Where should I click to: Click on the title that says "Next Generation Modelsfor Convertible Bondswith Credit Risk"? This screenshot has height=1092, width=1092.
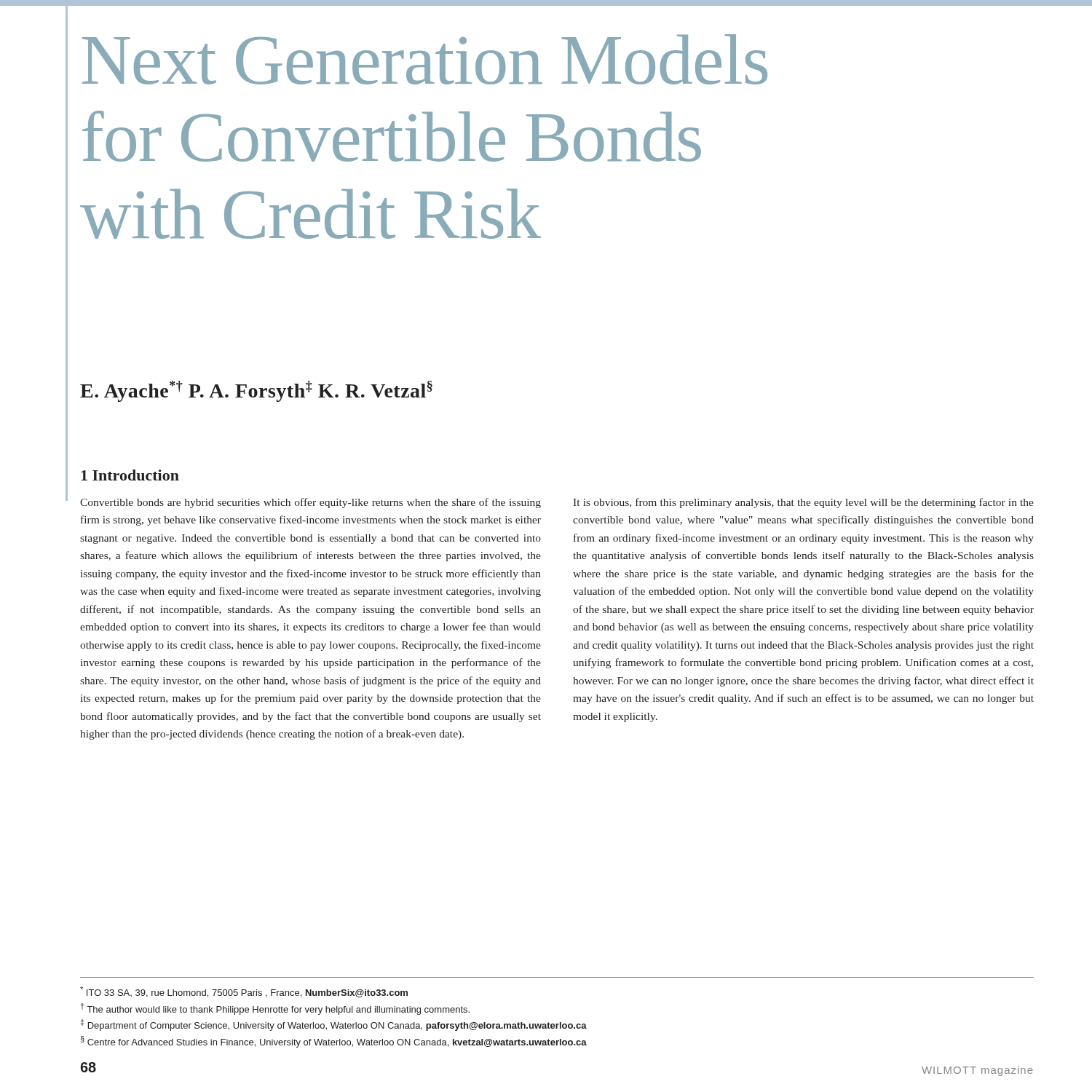click(444, 137)
